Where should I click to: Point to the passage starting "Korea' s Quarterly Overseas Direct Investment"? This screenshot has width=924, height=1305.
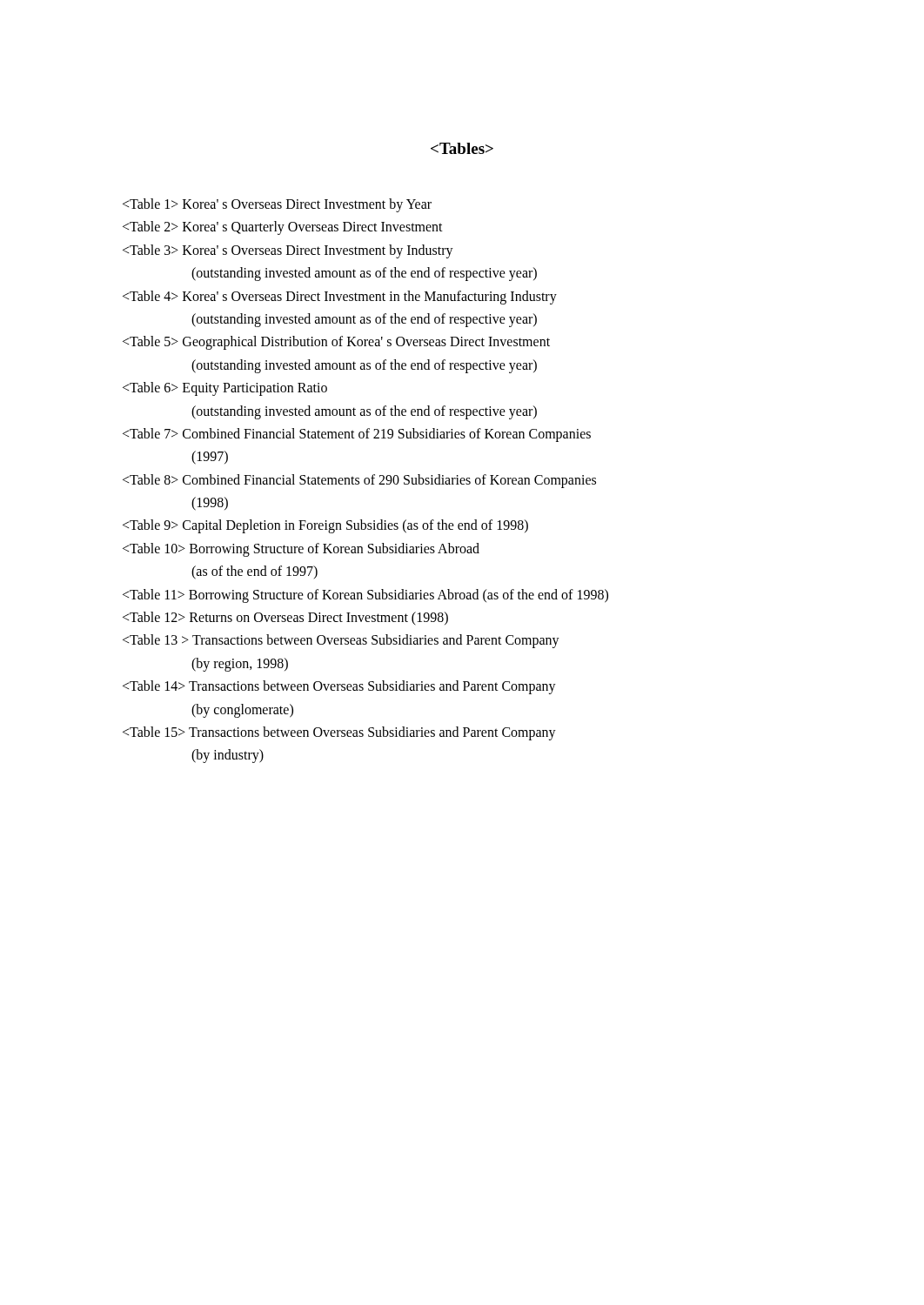click(x=282, y=227)
